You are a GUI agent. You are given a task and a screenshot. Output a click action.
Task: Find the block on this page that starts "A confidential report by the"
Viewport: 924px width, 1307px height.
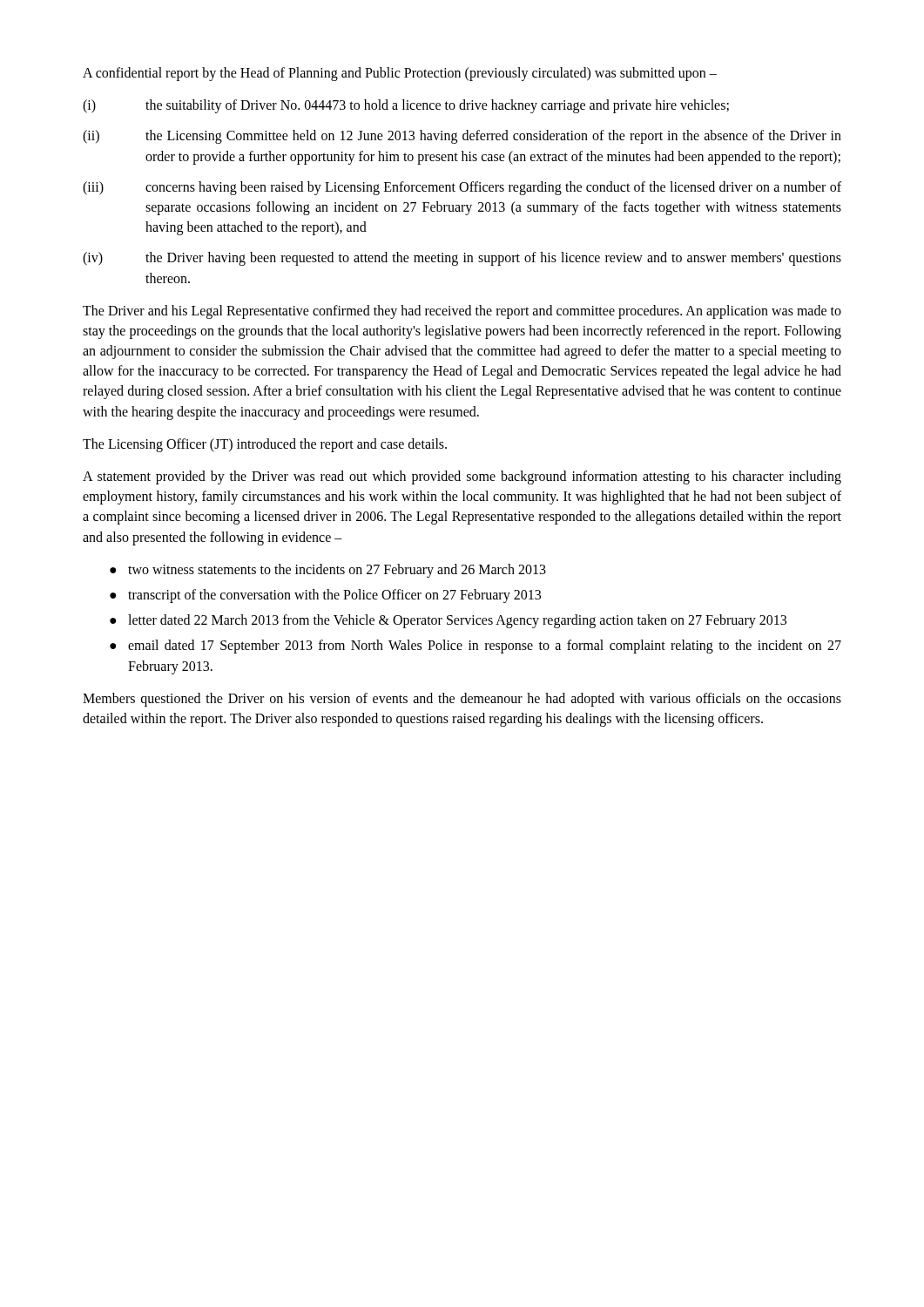click(x=400, y=73)
